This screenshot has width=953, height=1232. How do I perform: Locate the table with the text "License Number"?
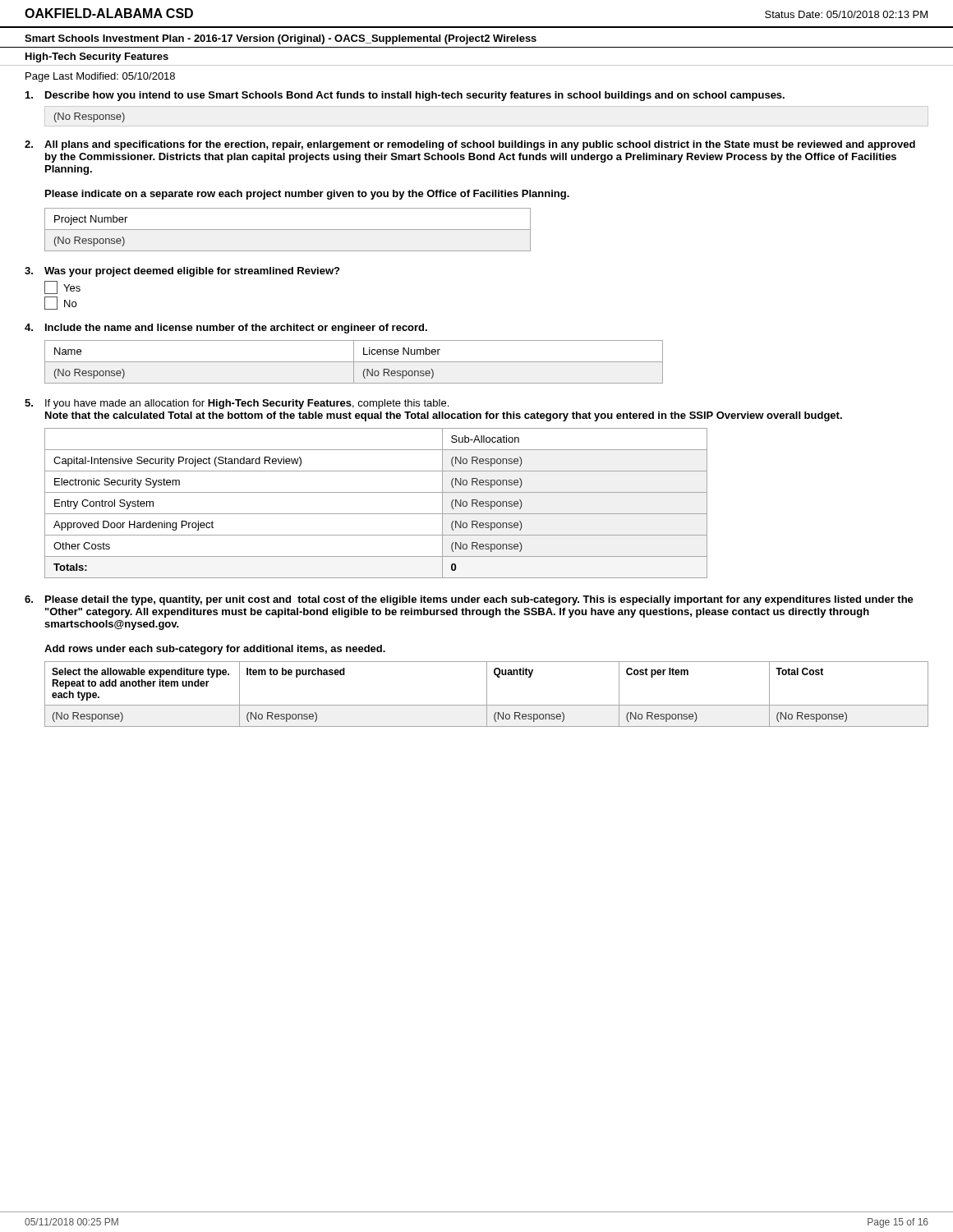486,362
